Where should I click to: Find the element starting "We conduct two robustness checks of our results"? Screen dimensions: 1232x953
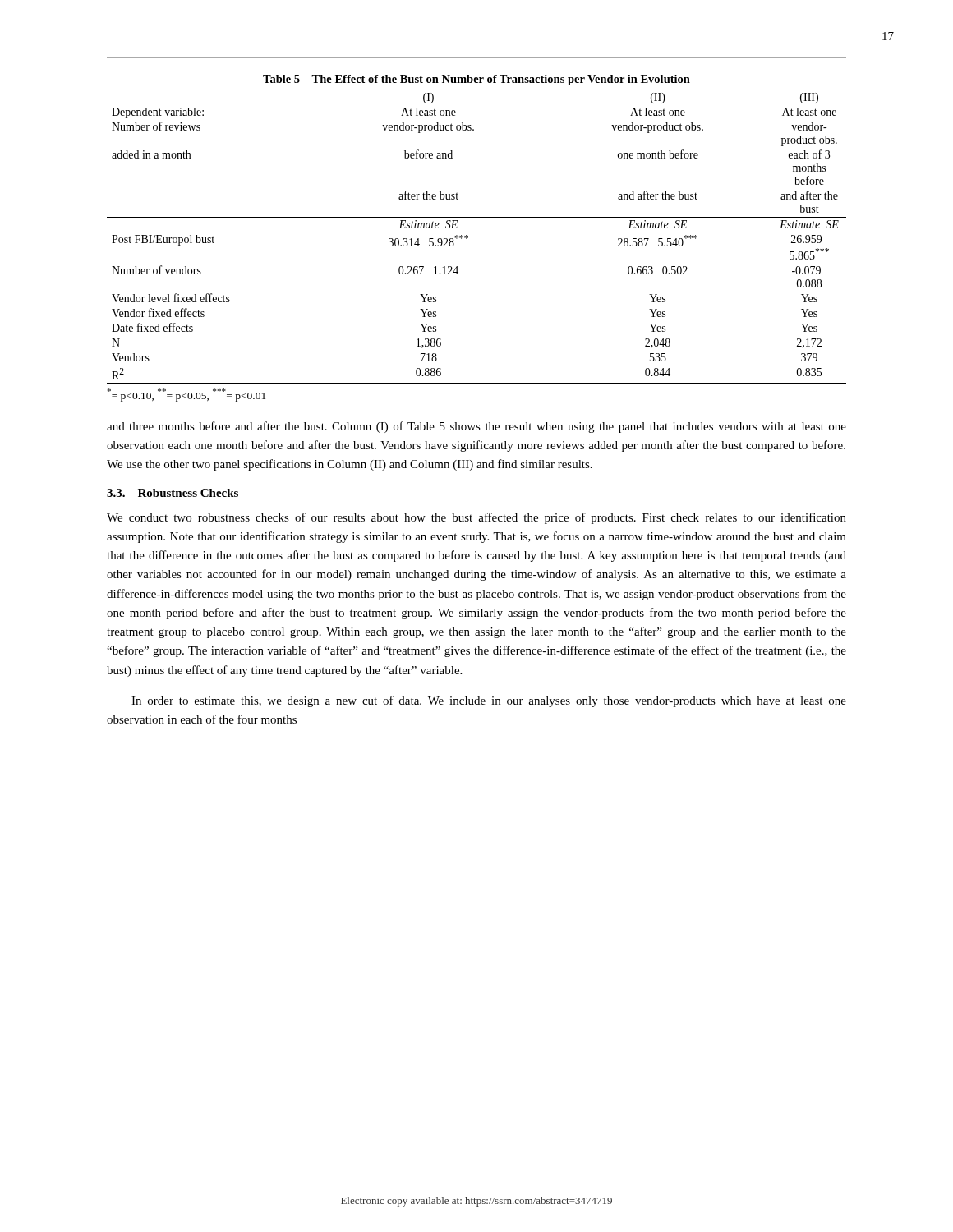coord(476,593)
